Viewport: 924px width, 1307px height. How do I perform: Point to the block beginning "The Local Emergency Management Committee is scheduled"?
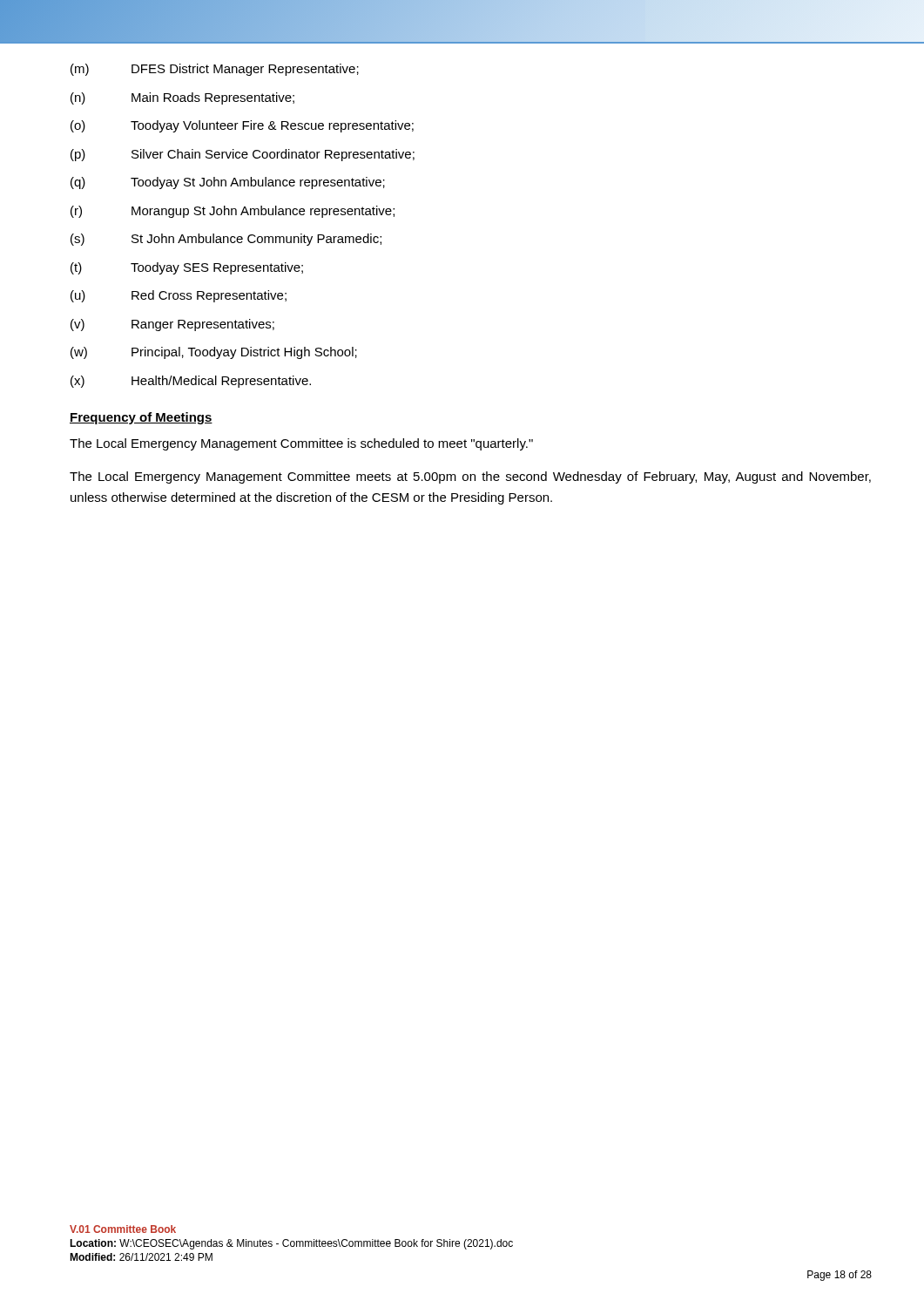point(301,443)
